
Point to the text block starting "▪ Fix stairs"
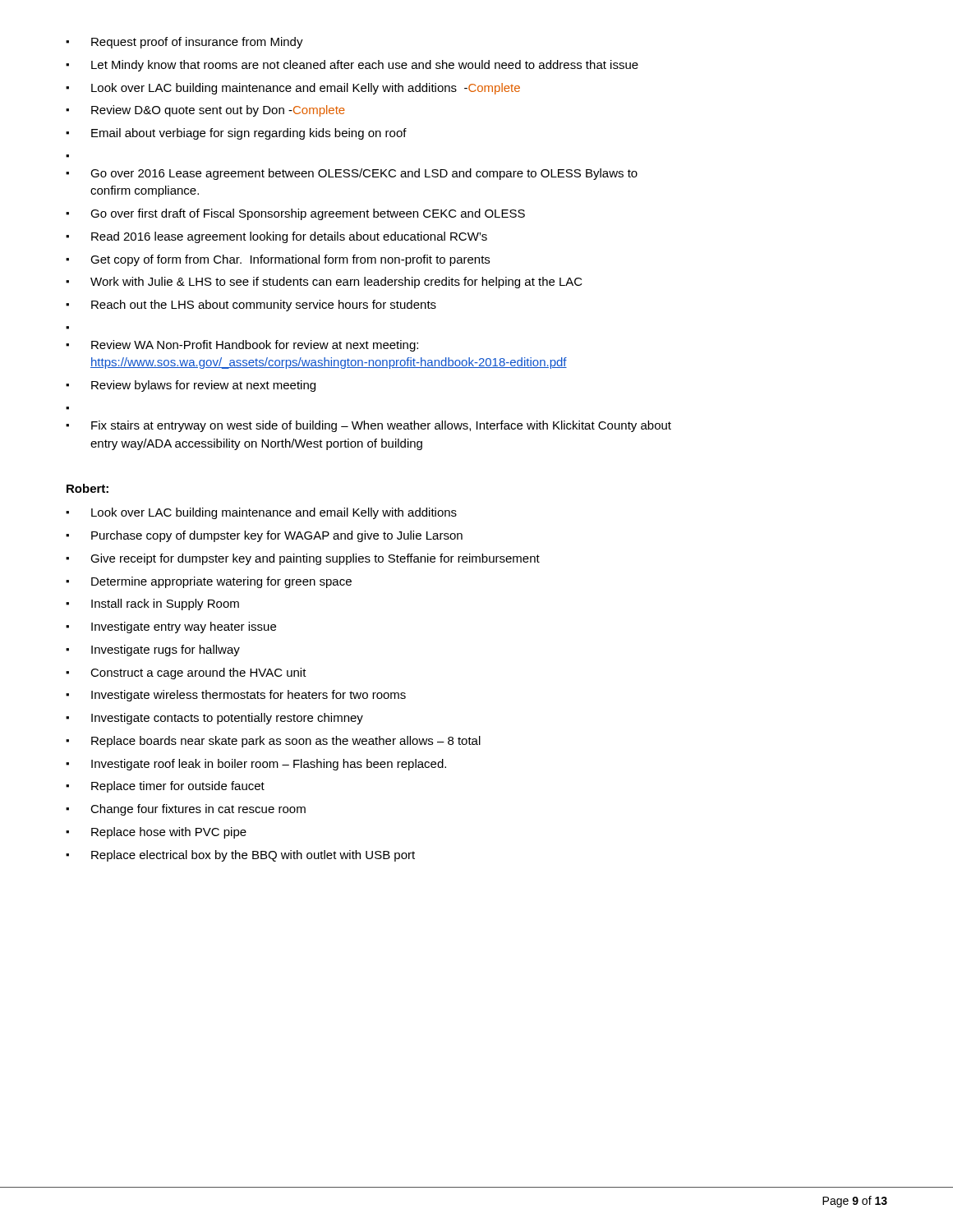(x=368, y=434)
